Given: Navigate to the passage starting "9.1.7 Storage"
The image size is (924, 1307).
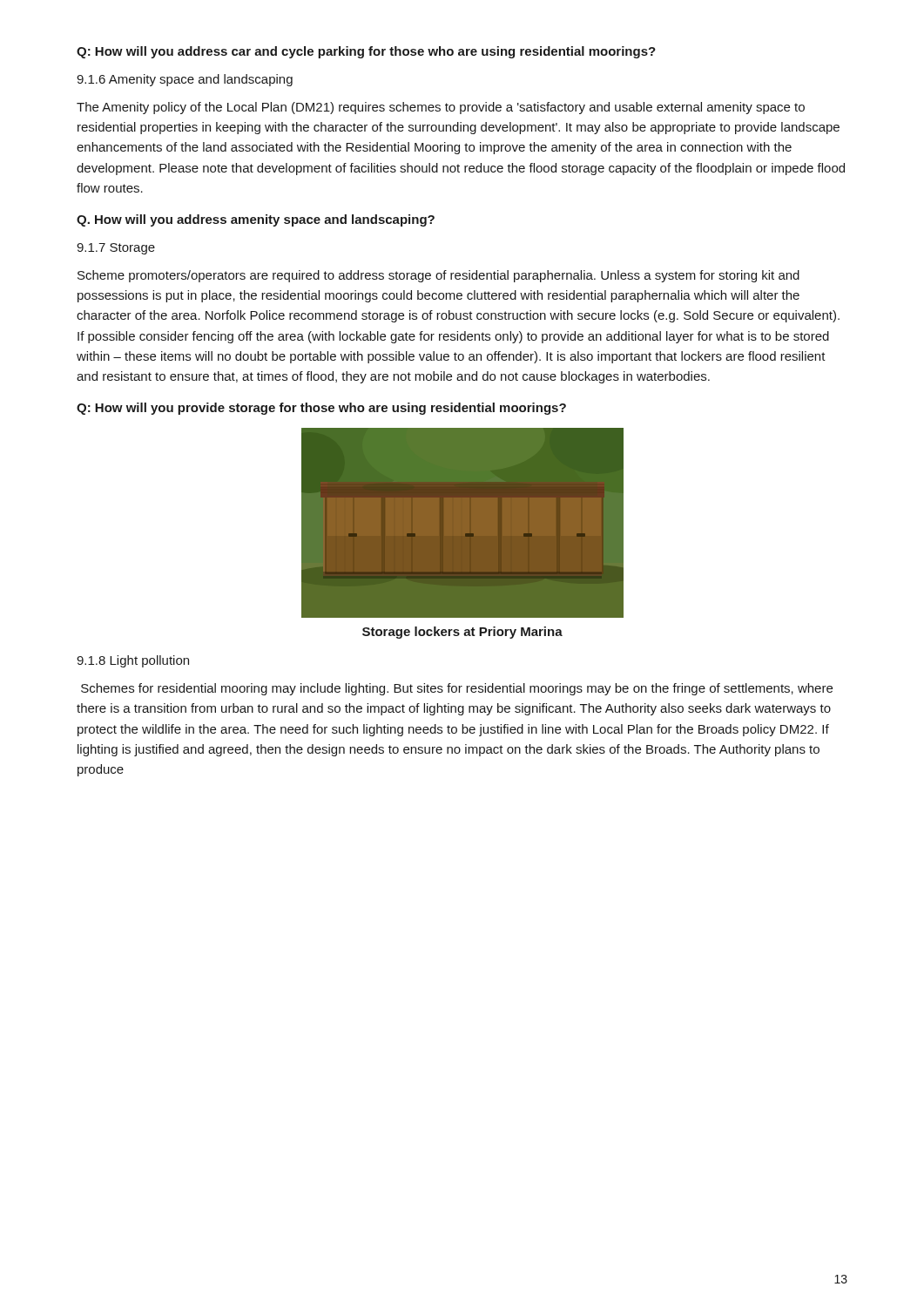Looking at the screenshot, I should coord(116,247).
